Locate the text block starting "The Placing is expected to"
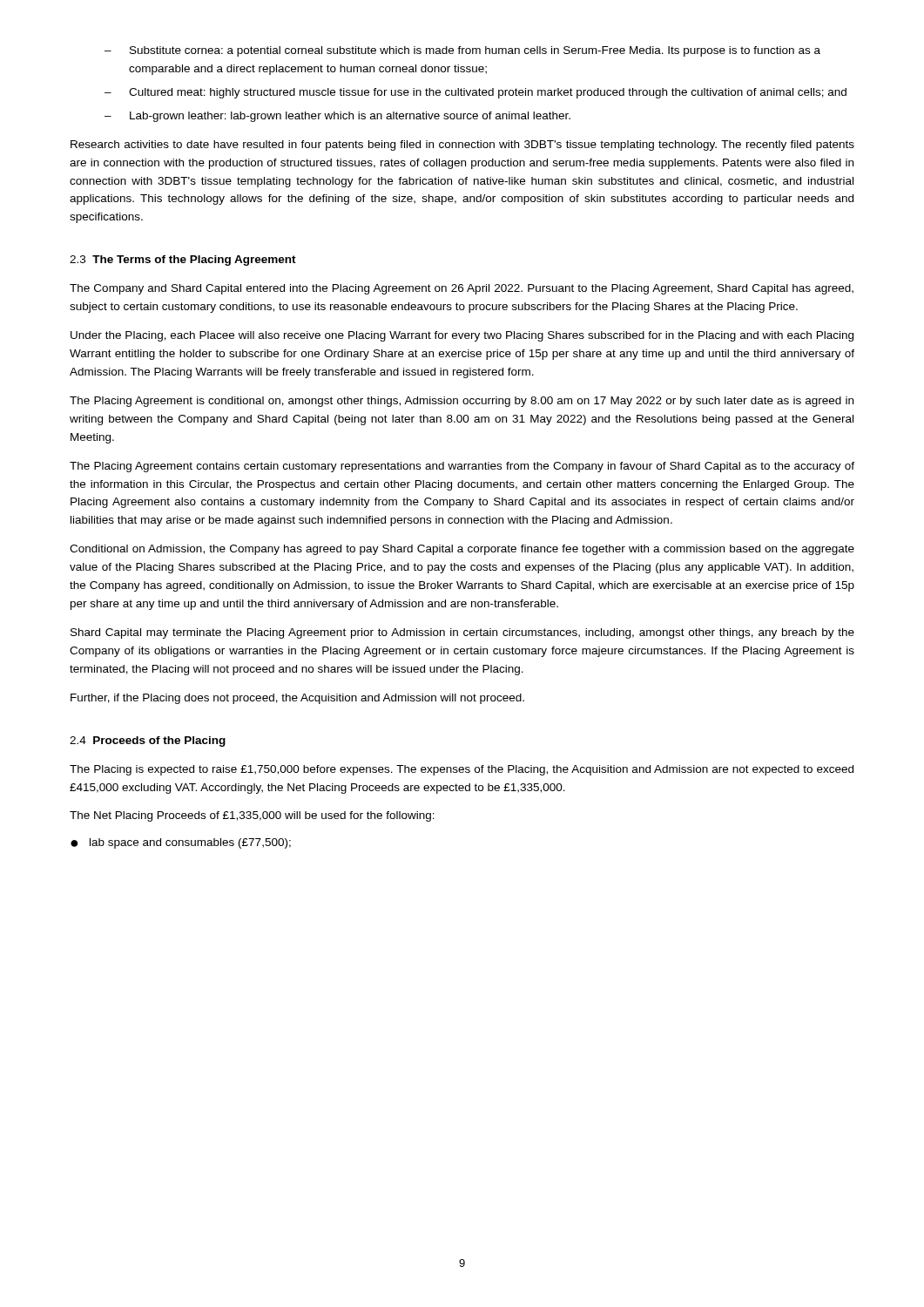This screenshot has height=1307, width=924. (462, 778)
